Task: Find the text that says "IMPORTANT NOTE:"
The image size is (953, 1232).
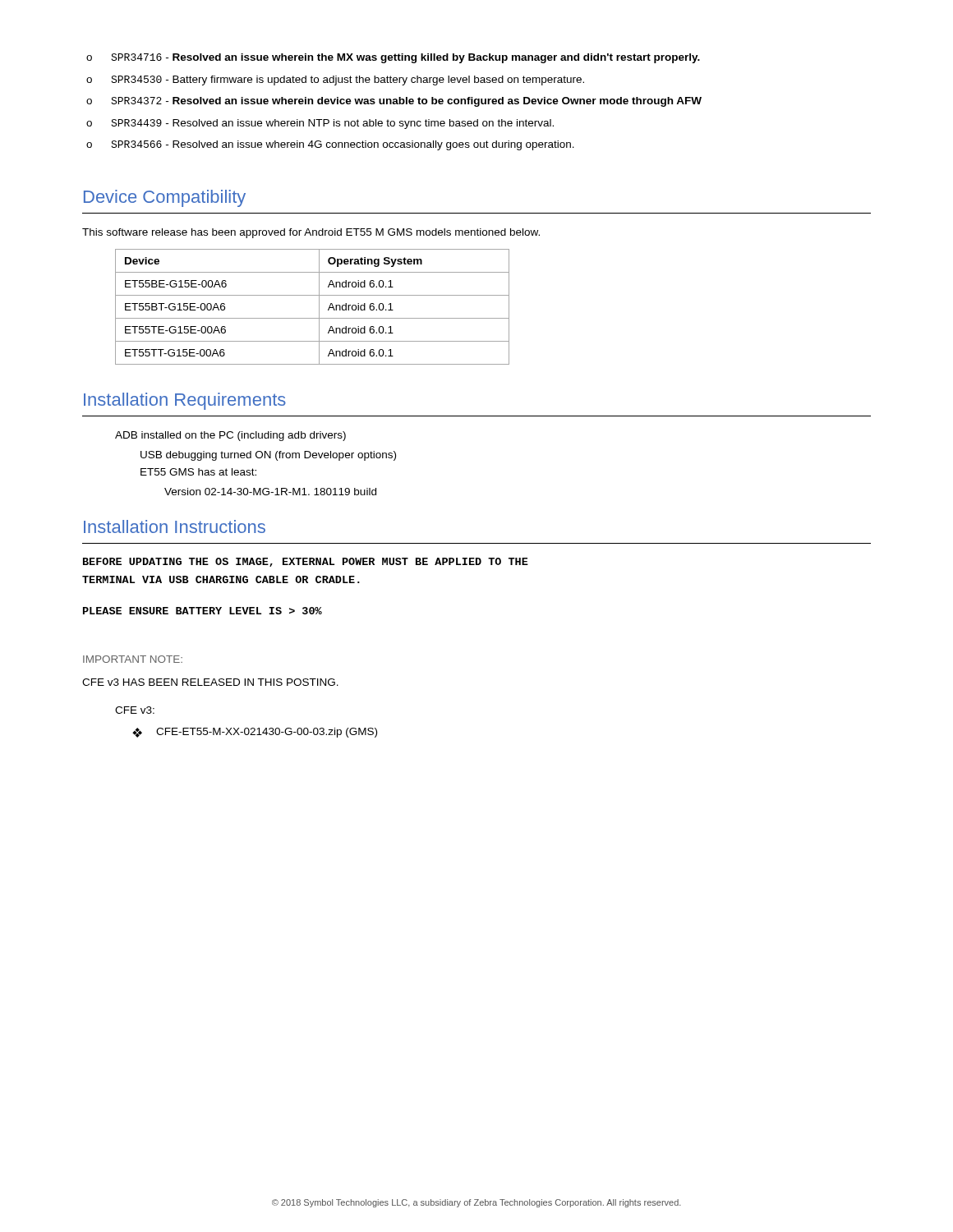Action: click(133, 659)
